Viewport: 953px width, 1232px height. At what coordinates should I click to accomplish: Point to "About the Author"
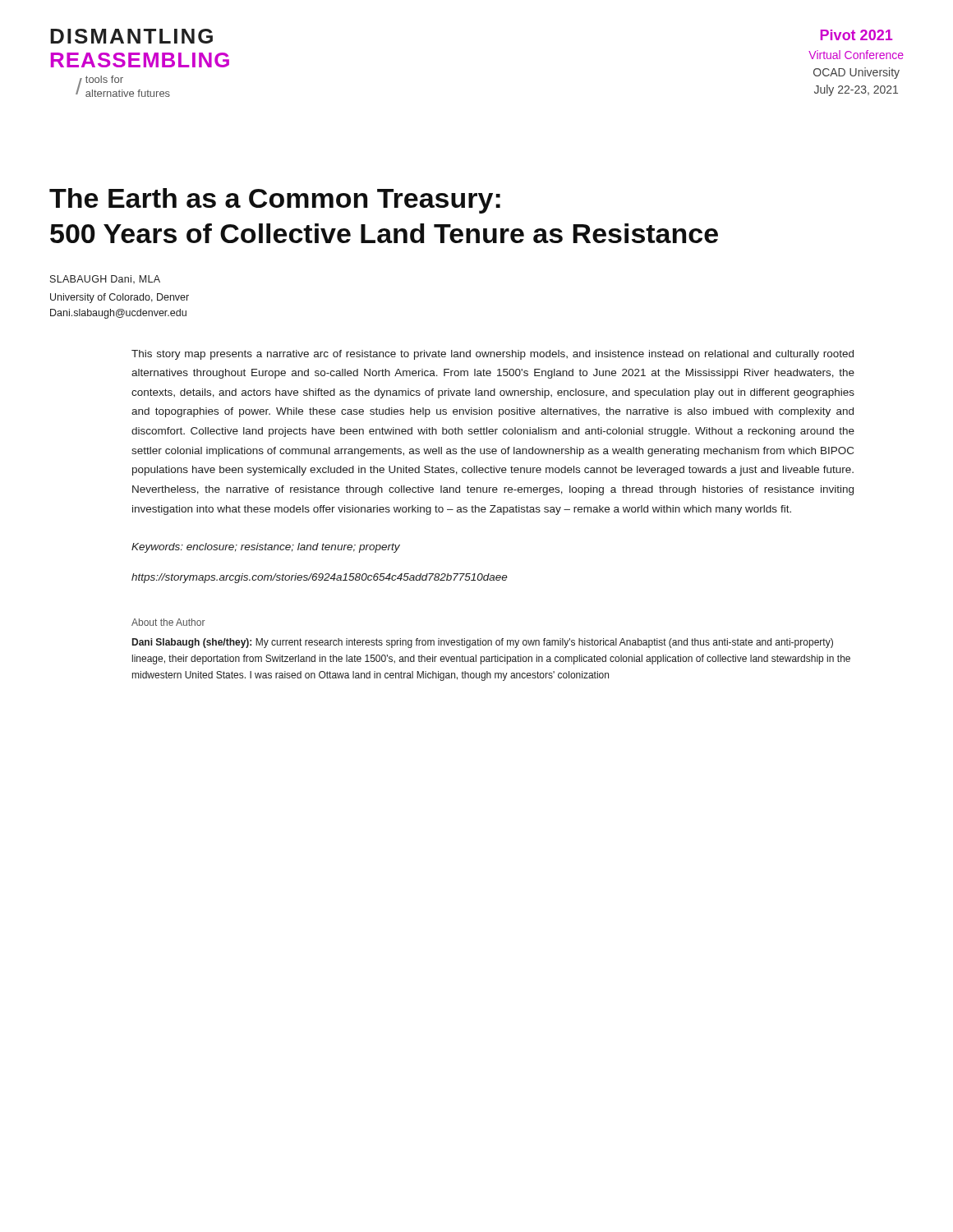point(168,623)
